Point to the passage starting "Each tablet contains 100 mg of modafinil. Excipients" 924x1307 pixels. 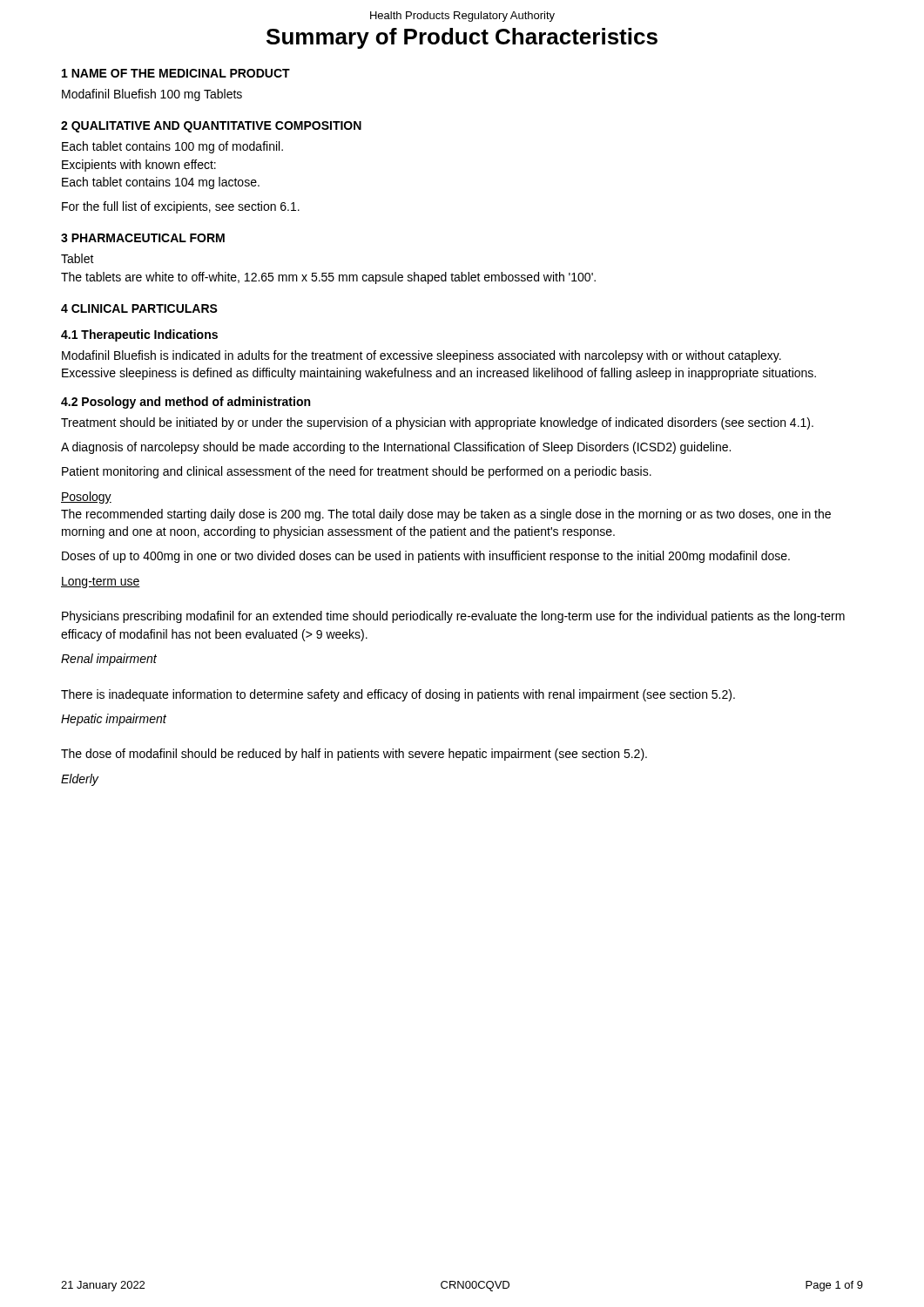coord(172,164)
